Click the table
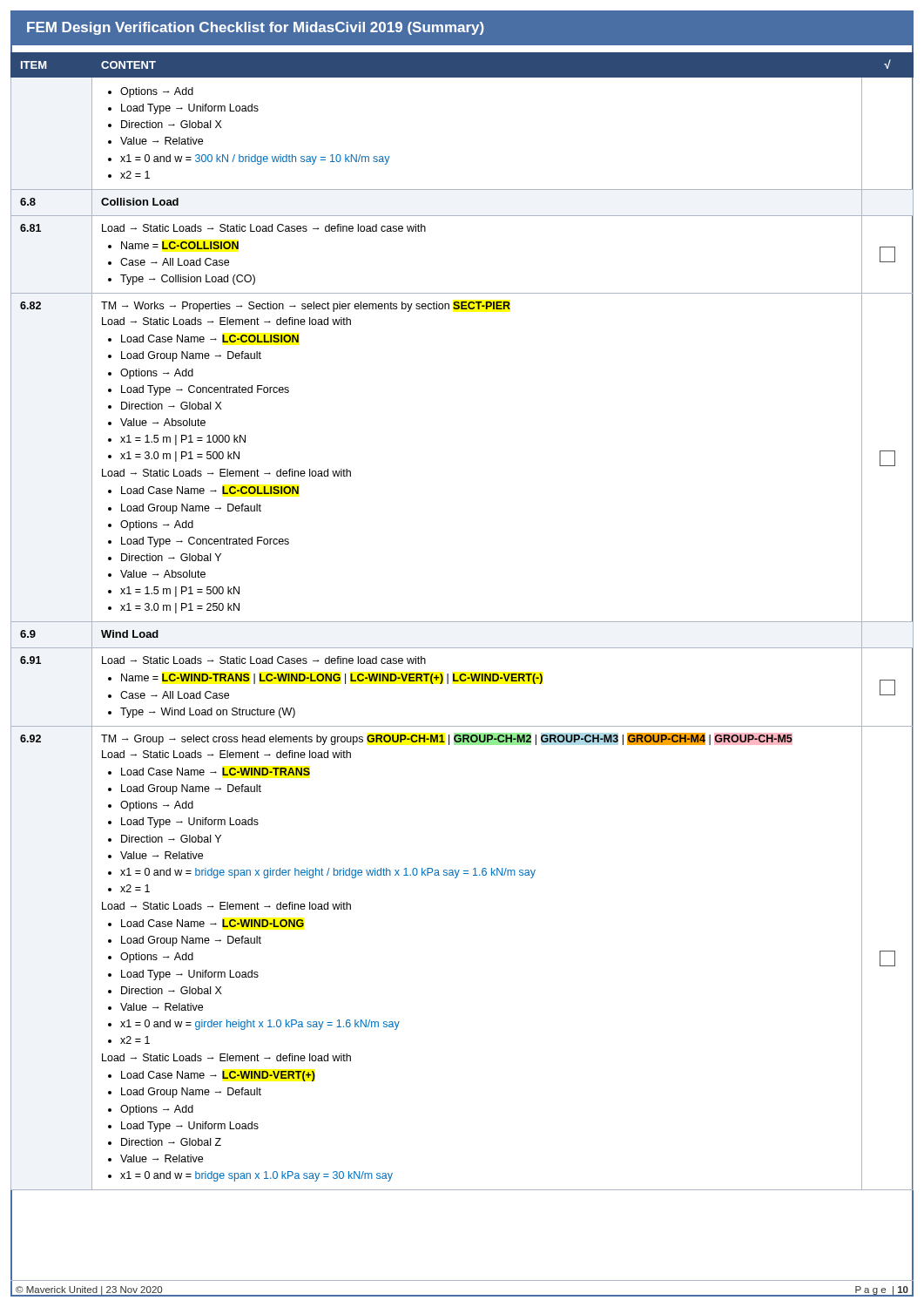Image resolution: width=924 pixels, height=1307 pixels. 462,621
